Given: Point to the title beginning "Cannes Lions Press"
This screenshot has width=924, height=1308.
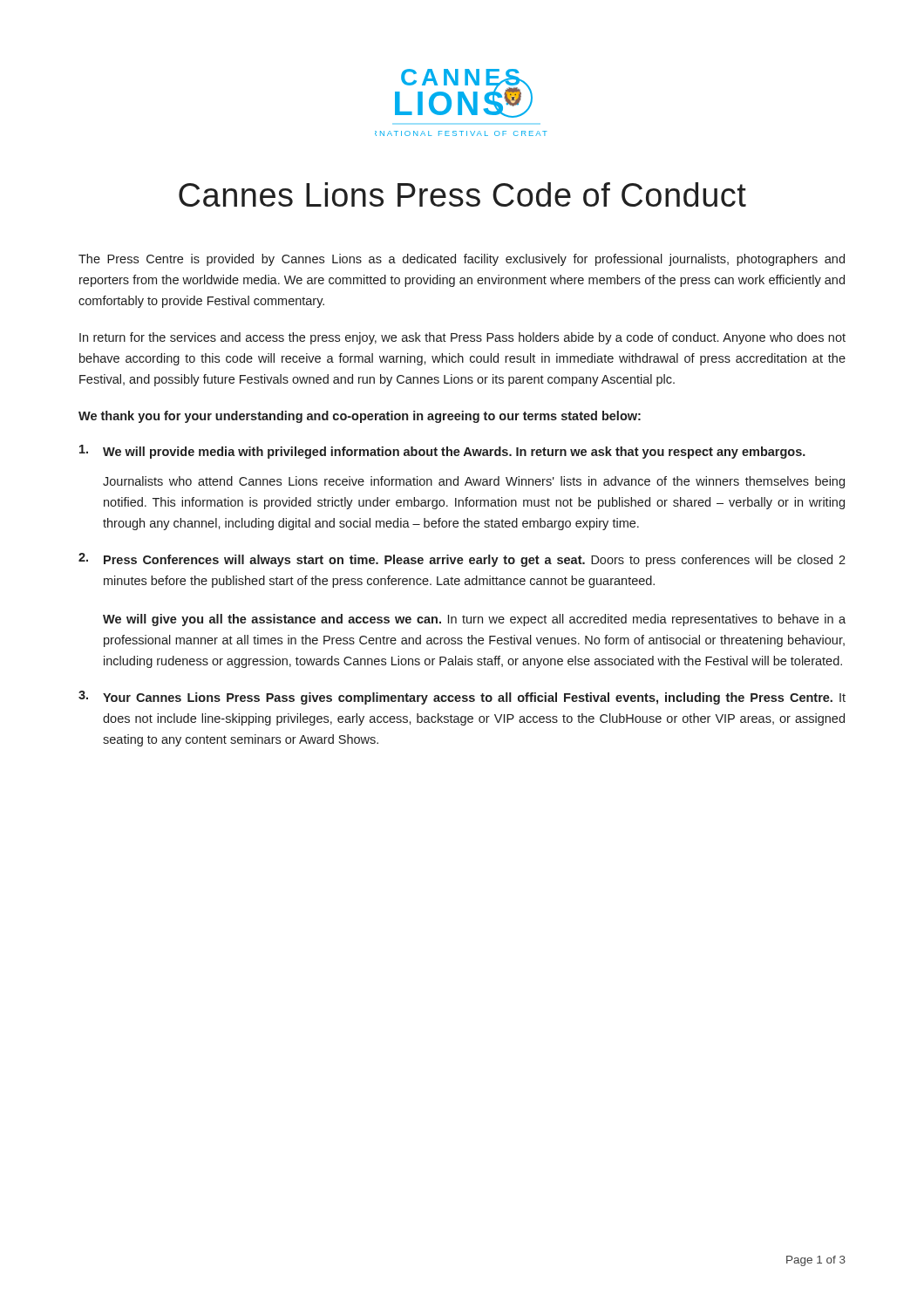Looking at the screenshot, I should click(x=462, y=196).
